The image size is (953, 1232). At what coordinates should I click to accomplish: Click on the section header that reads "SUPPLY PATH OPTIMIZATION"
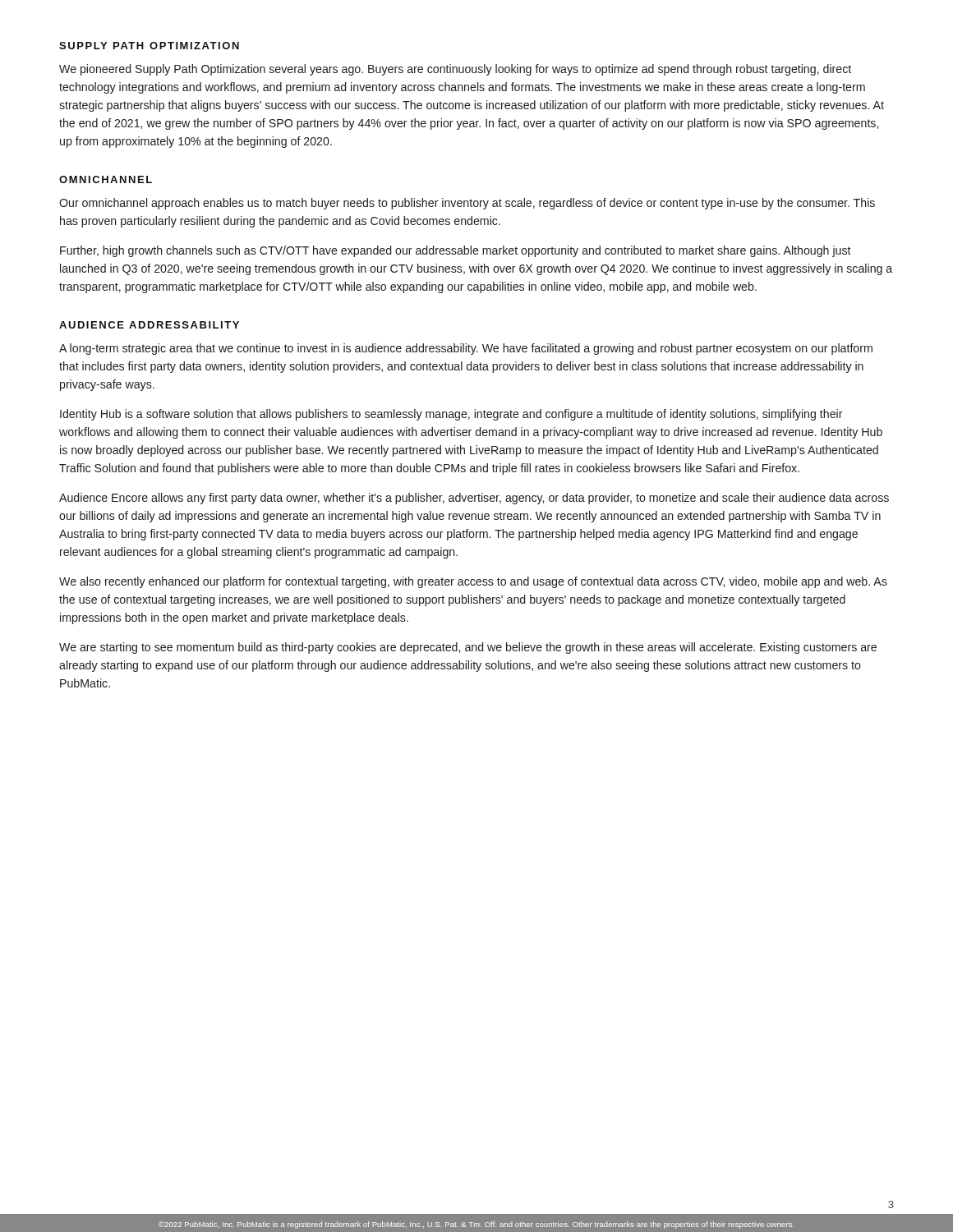point(150,46)
